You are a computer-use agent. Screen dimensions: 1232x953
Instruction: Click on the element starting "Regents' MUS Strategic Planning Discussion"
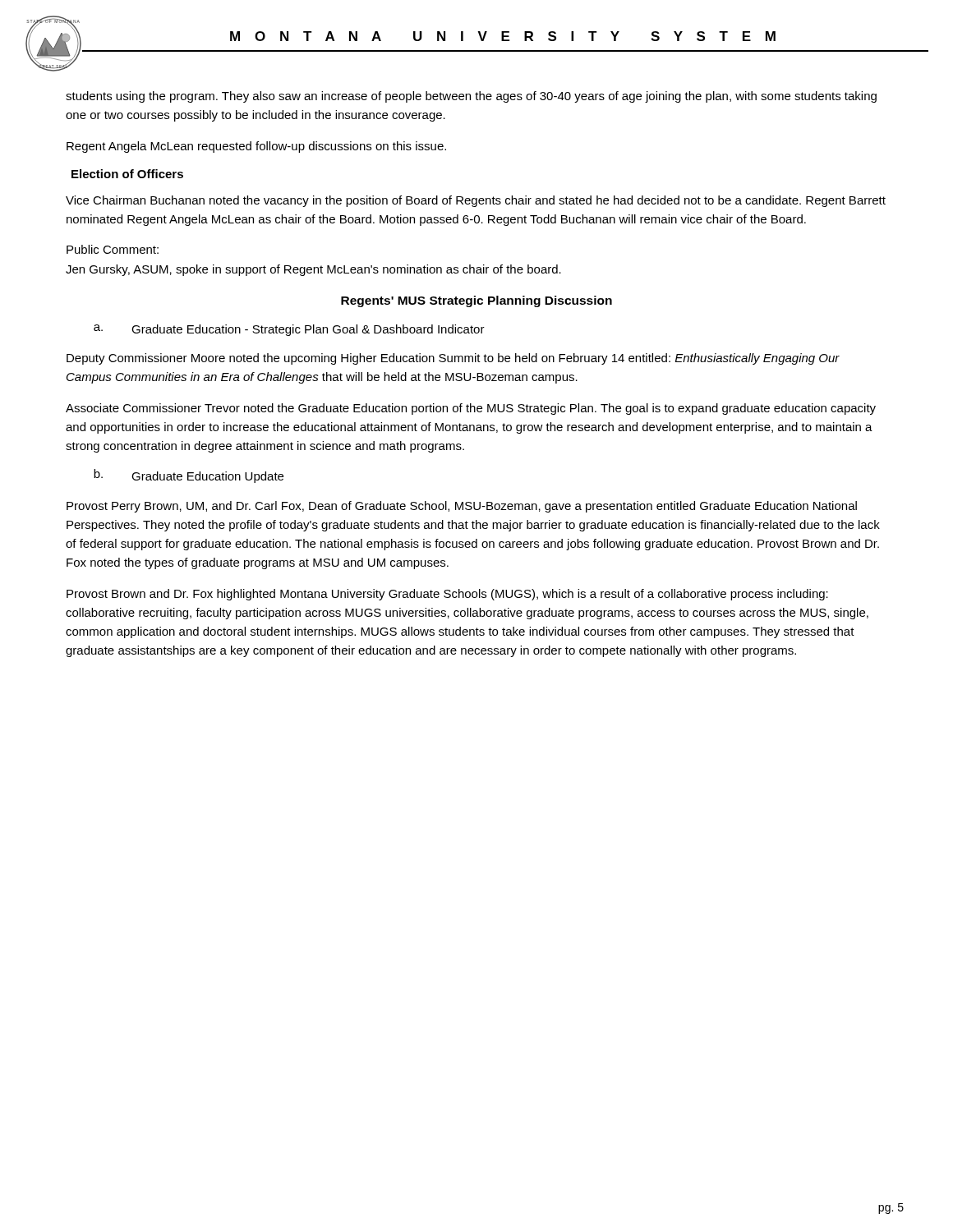[x=476, y=300]
